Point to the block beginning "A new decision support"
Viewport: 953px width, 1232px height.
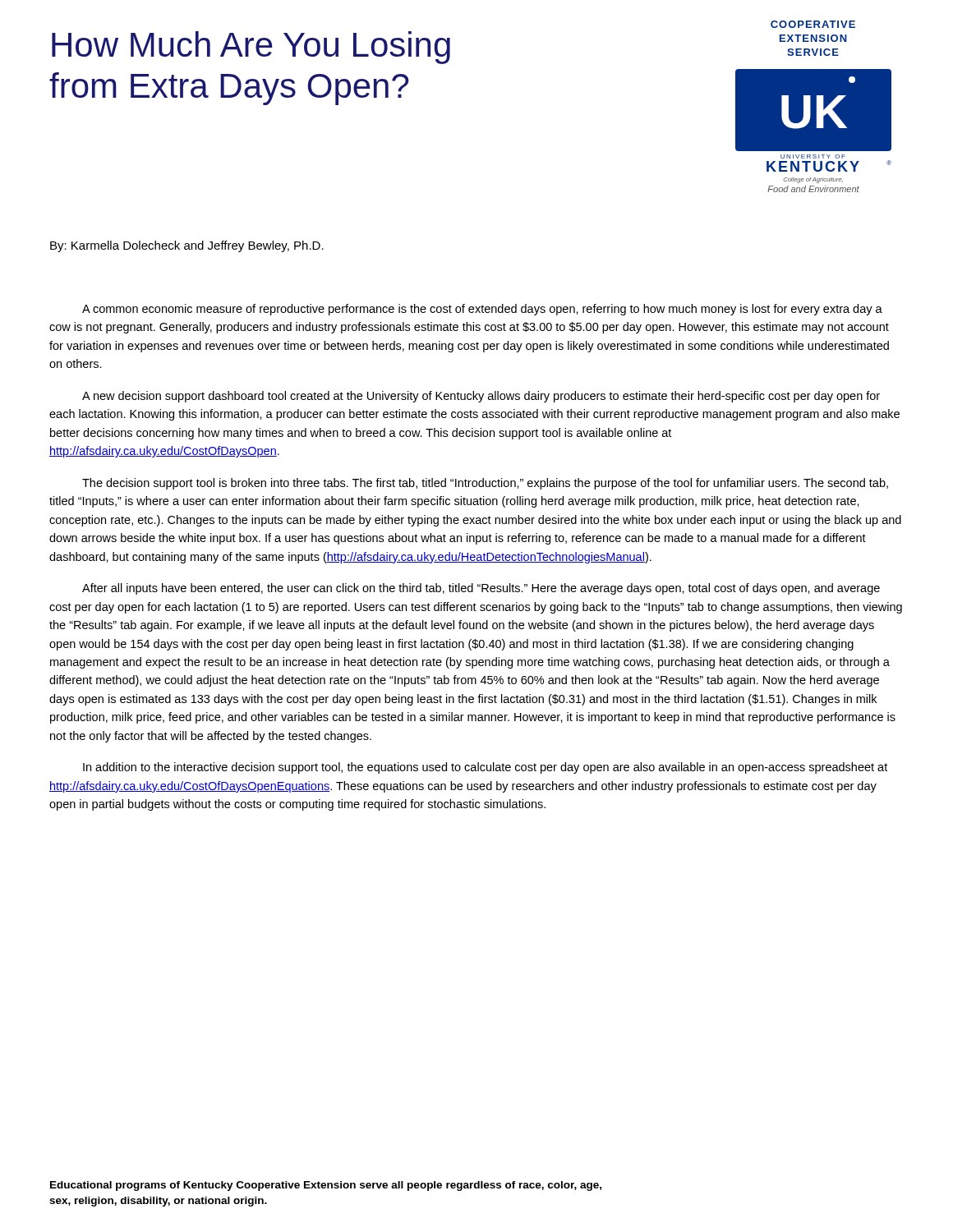coord(476,424)
